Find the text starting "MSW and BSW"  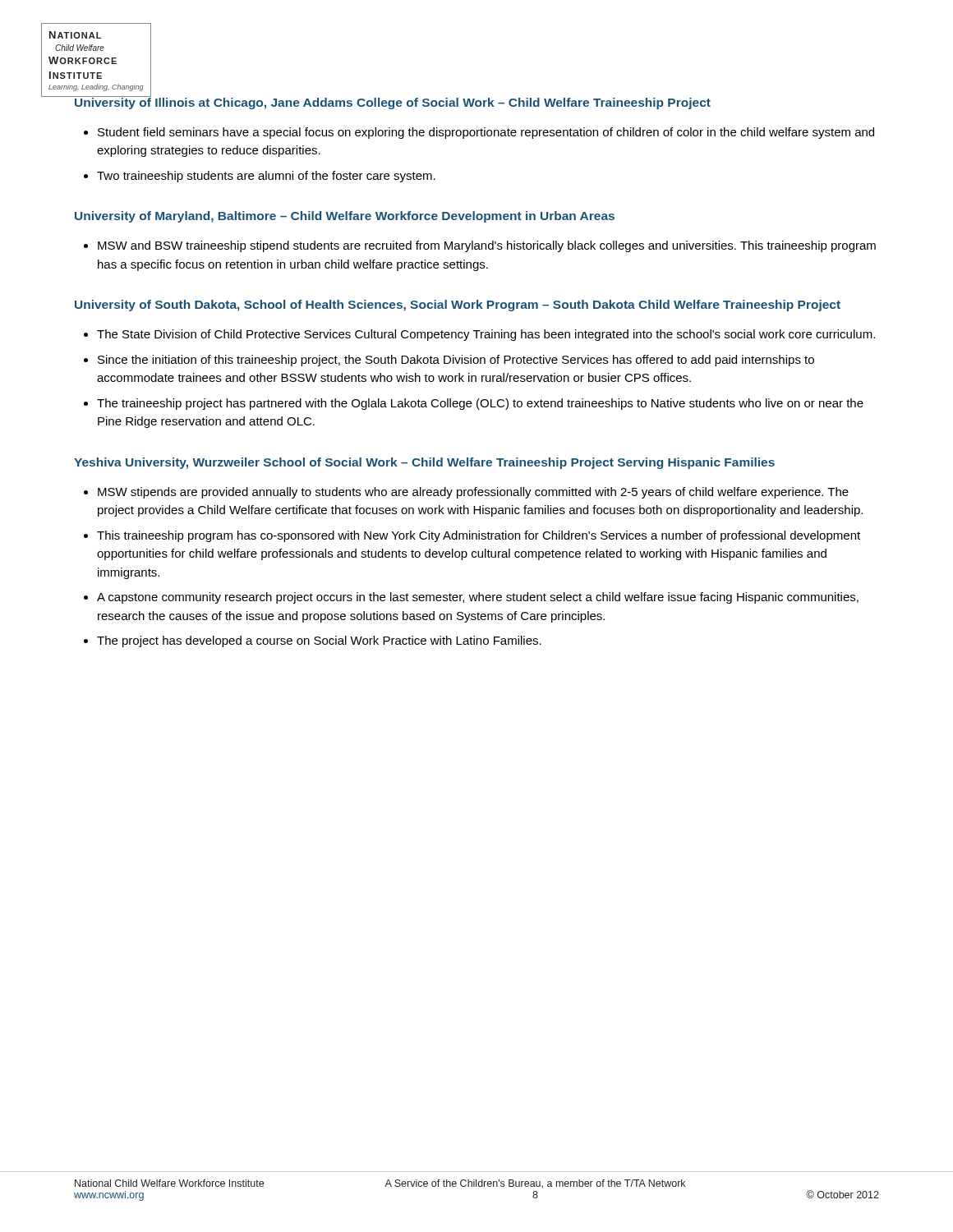(487, 255)
